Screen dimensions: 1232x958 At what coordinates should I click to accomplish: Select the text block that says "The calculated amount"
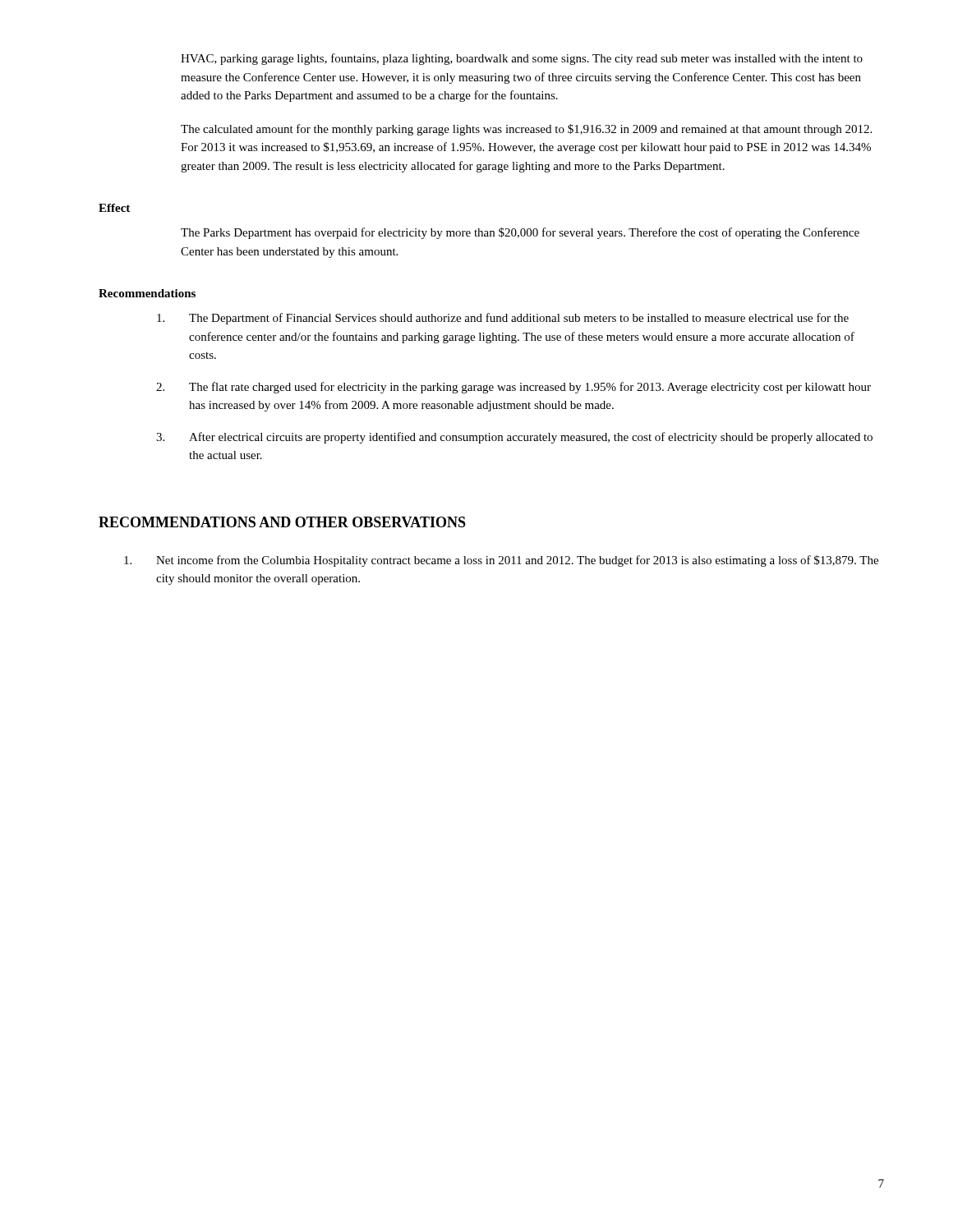(x=527, y=147)
